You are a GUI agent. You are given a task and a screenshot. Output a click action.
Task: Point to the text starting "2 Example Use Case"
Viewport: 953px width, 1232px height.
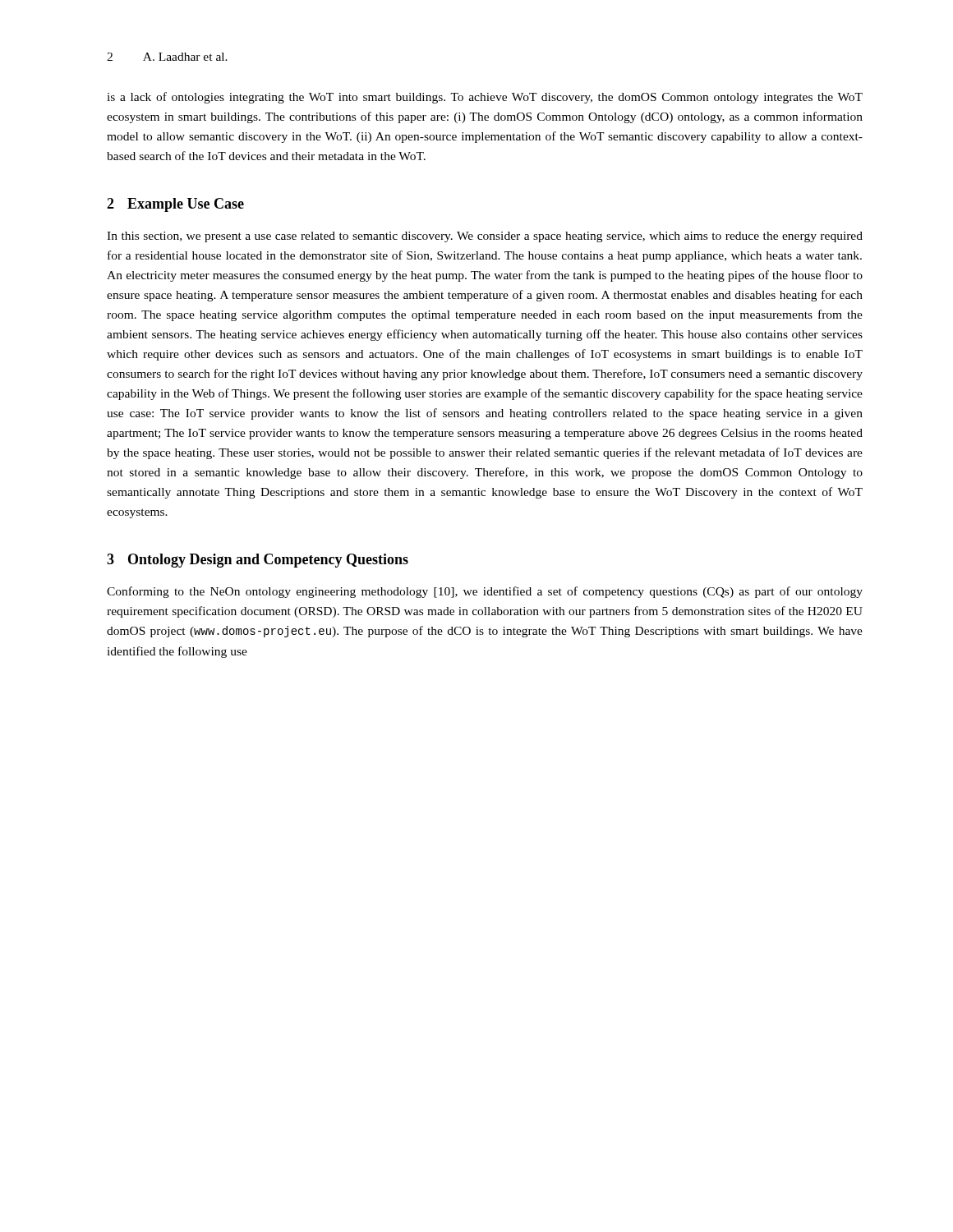[175, 204]
